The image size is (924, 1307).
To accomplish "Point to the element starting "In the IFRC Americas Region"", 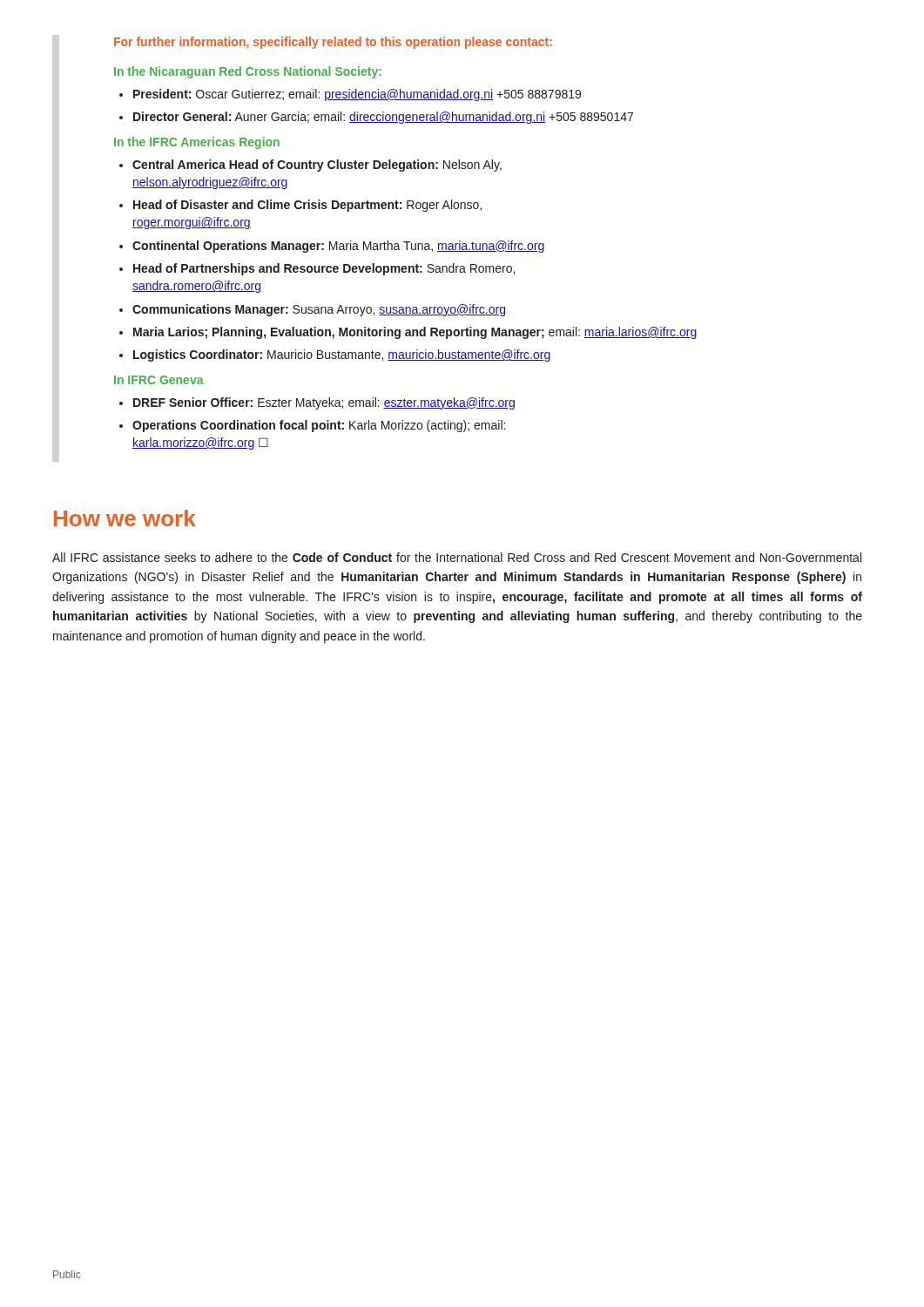I will [197, 142].
